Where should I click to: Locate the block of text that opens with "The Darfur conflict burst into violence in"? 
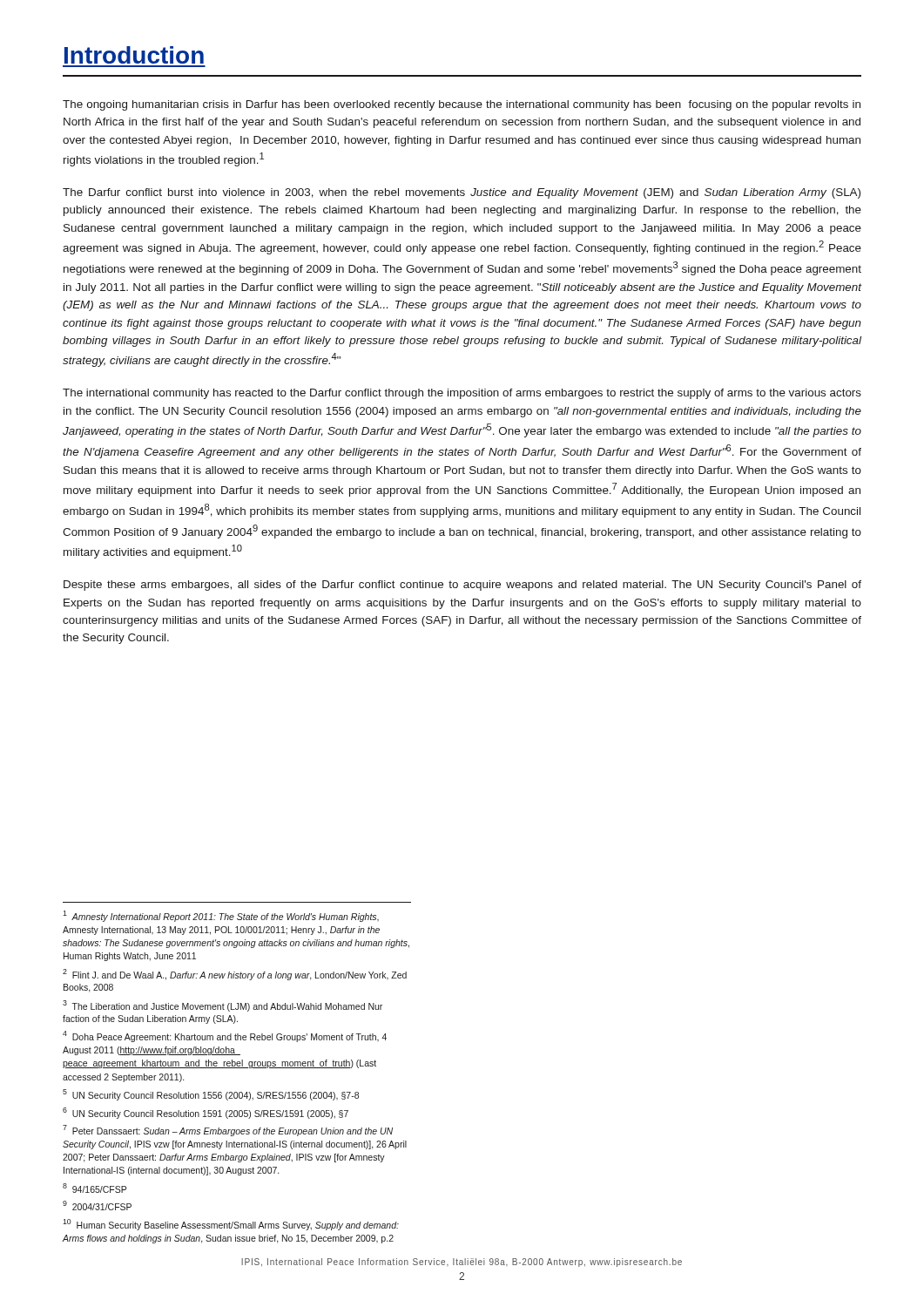[x=462, y=277]
